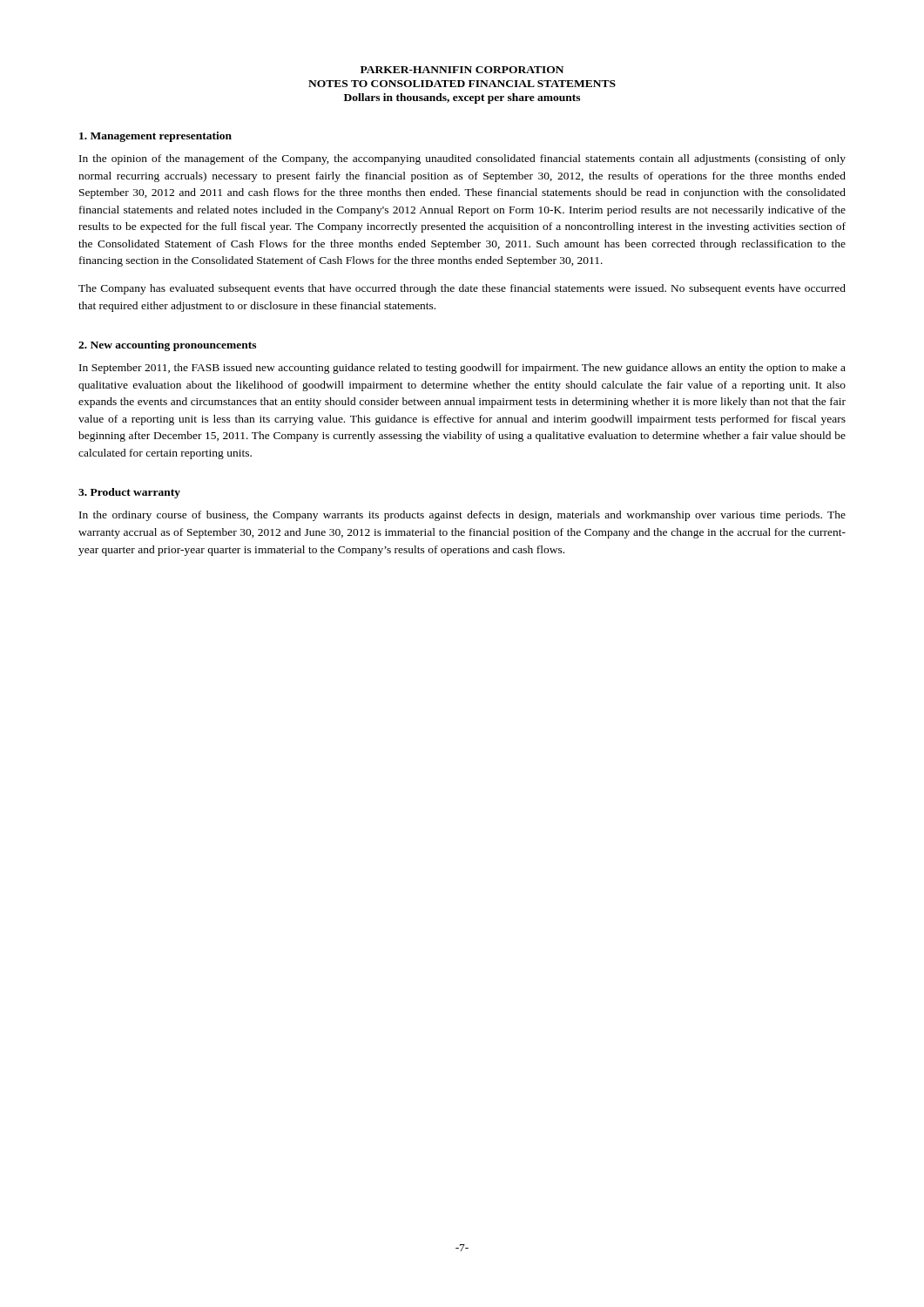Find the block starting "1. Management representation"

click(x=155, y=136)
